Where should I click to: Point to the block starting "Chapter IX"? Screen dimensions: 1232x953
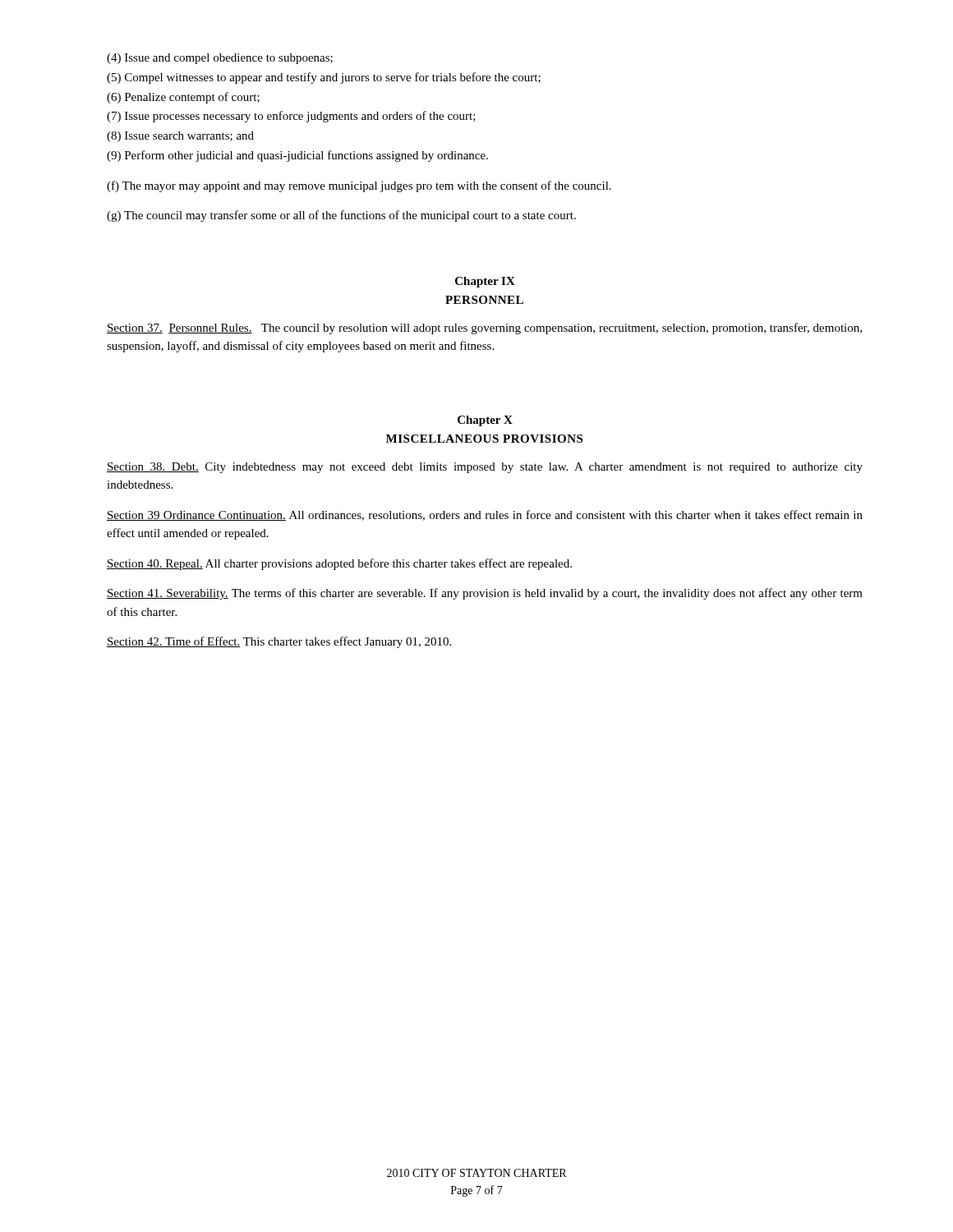pyautogui.click(x=485, y=280)
